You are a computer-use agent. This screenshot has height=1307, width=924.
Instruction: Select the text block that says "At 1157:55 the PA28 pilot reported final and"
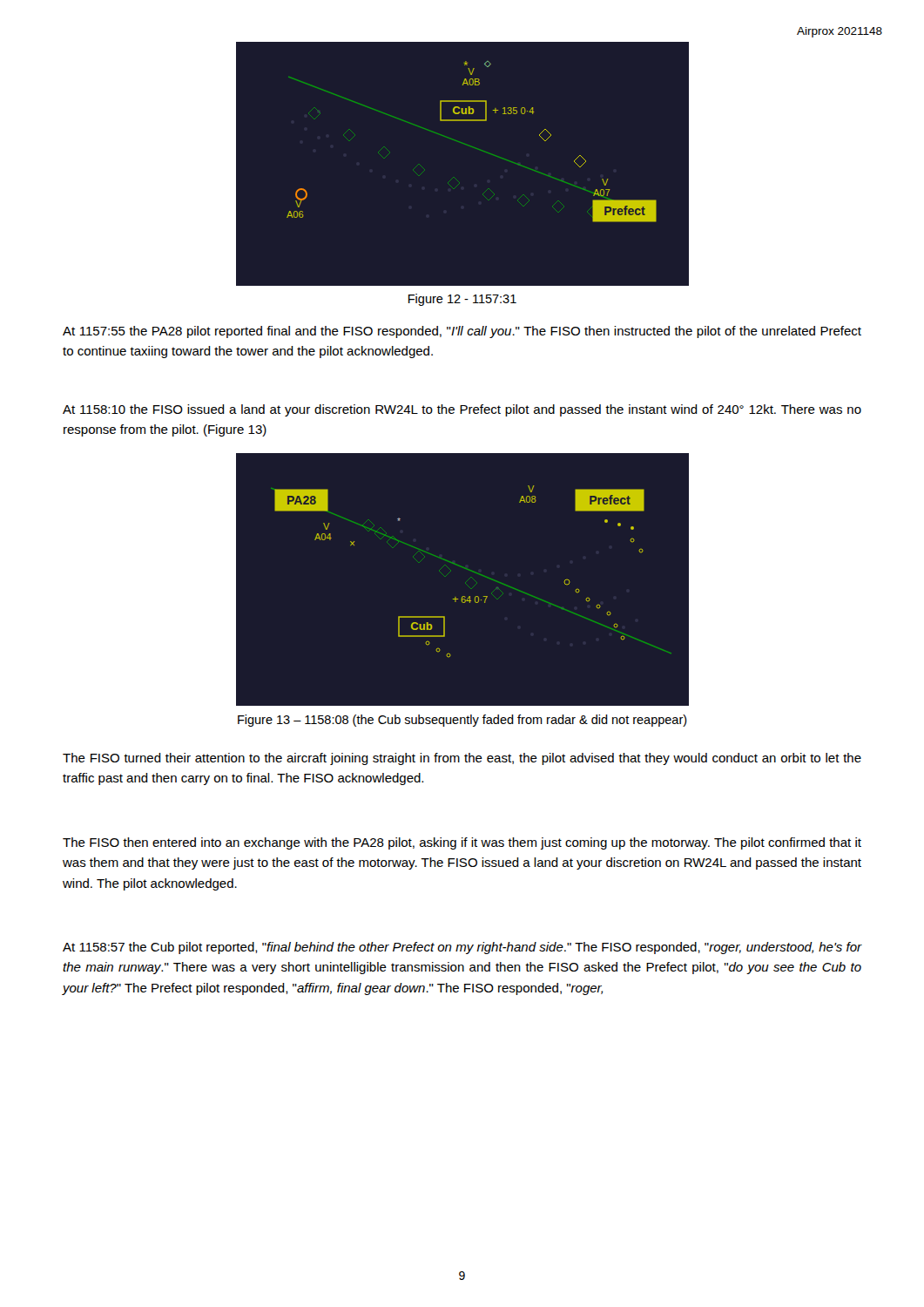(462, 341)
